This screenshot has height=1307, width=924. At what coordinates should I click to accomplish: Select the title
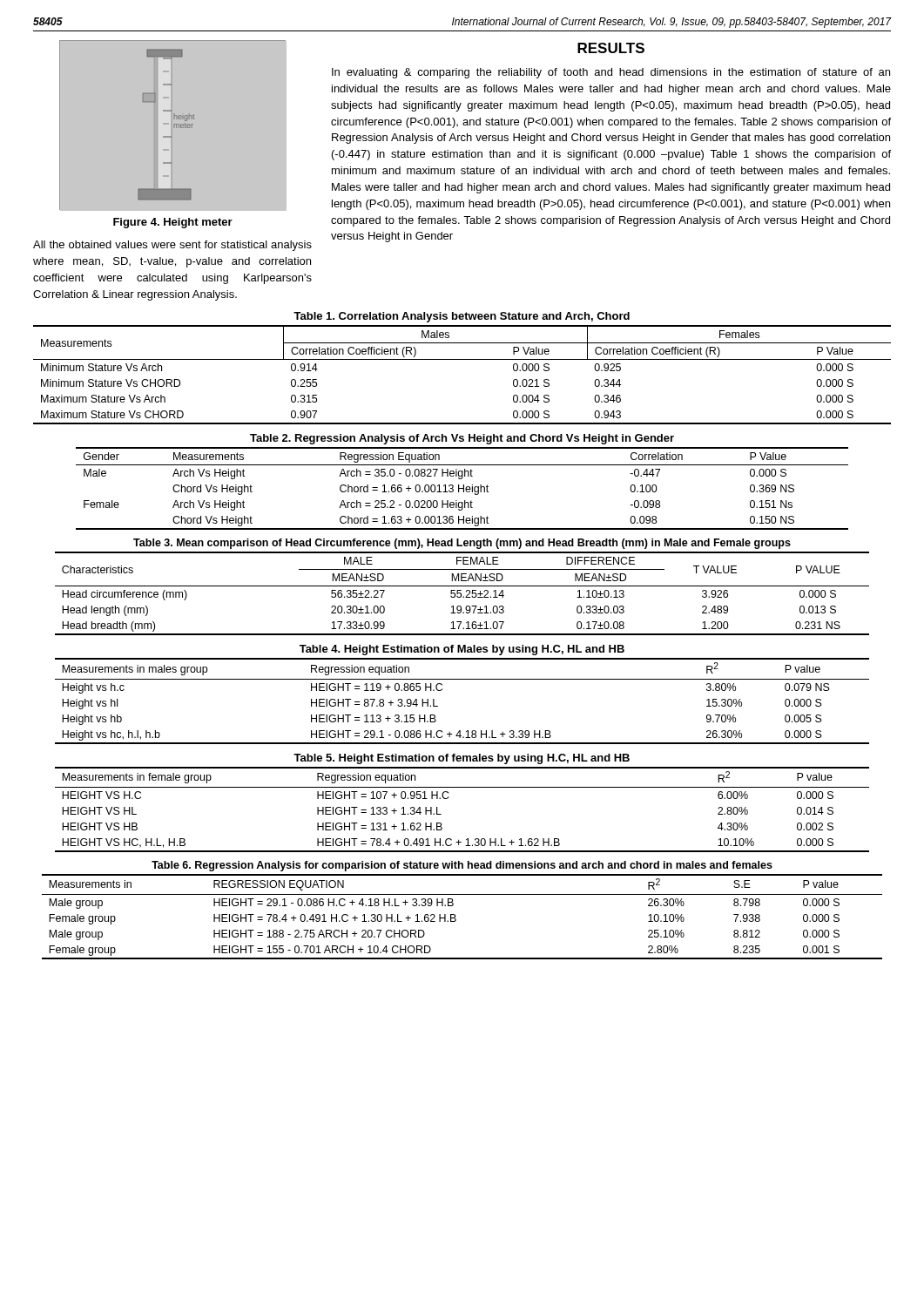point(611,48)
